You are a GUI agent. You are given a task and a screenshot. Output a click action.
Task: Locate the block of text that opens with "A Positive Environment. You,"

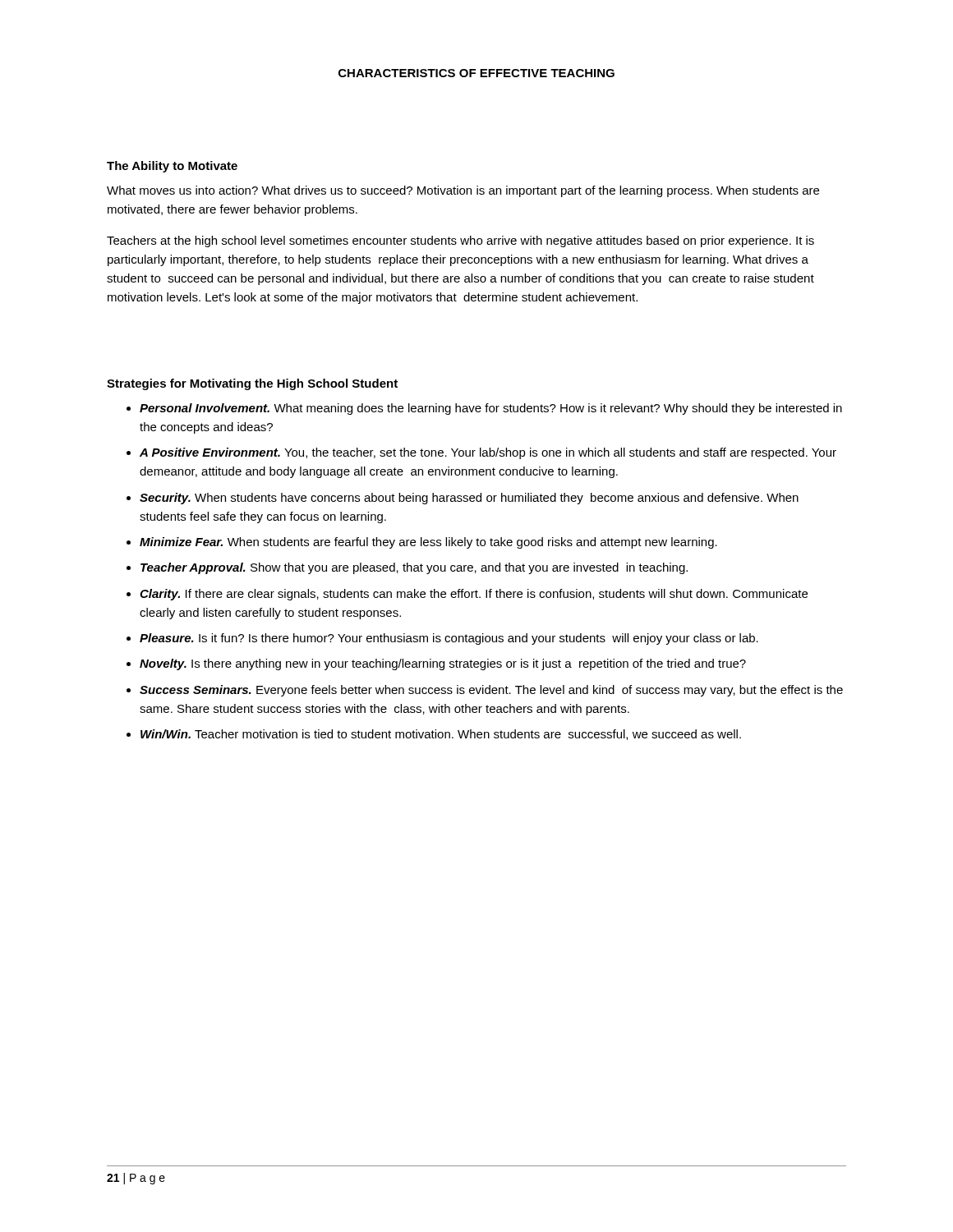488,462
